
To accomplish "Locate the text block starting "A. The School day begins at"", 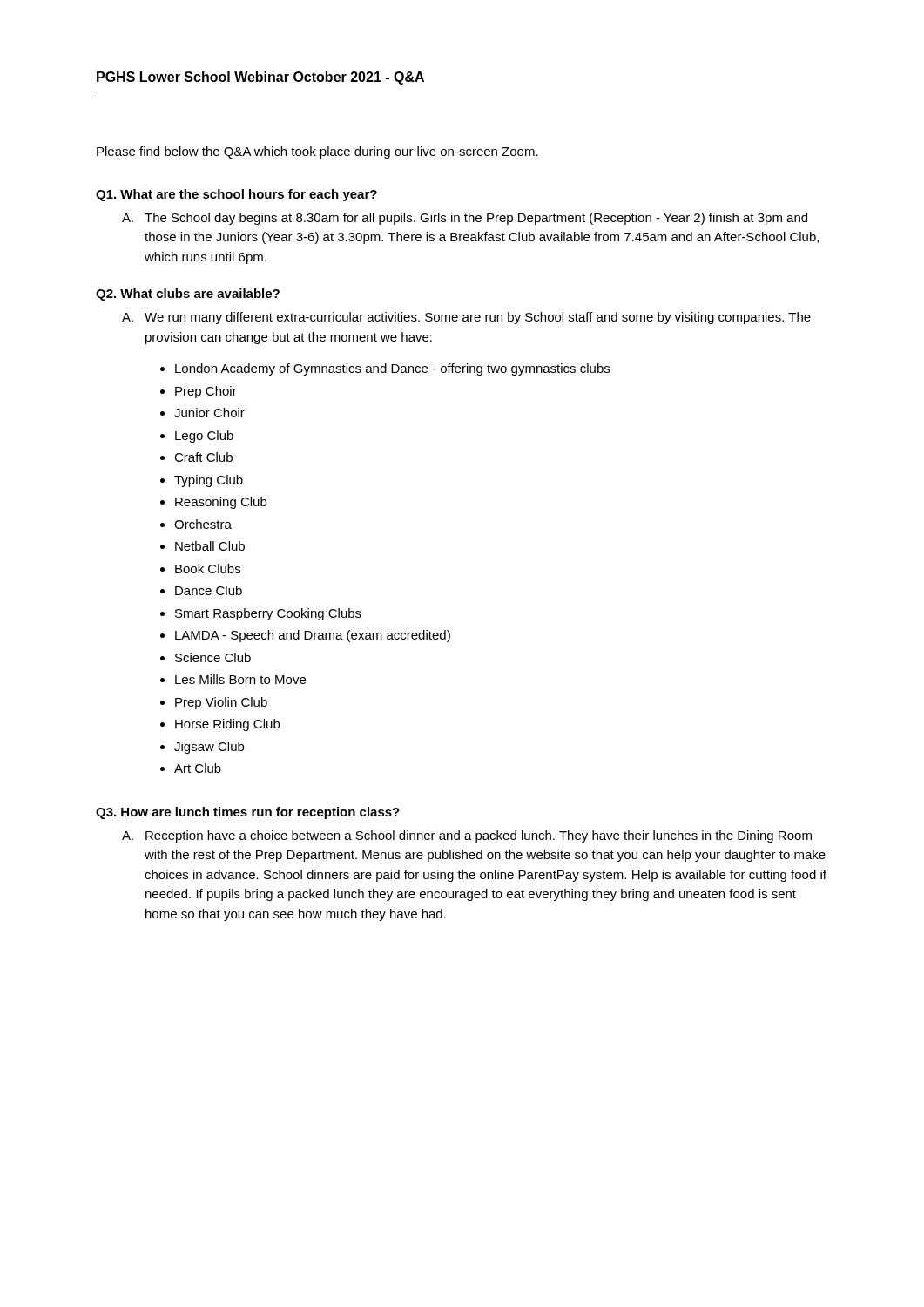I will (475, 237).
